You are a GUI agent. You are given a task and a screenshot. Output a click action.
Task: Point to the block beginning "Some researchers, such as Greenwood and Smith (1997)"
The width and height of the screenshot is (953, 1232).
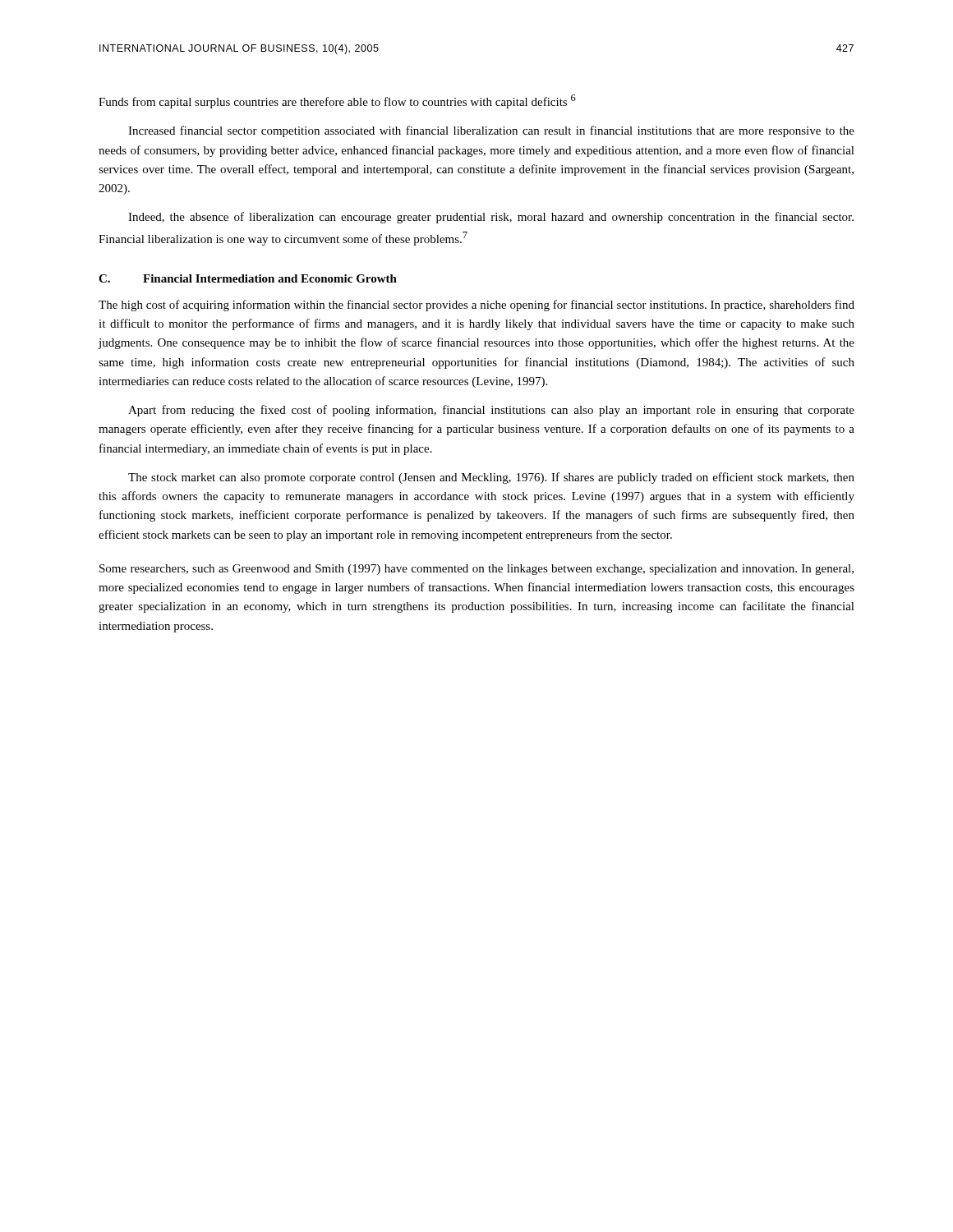pyautogui.click(x=476, y=597)
